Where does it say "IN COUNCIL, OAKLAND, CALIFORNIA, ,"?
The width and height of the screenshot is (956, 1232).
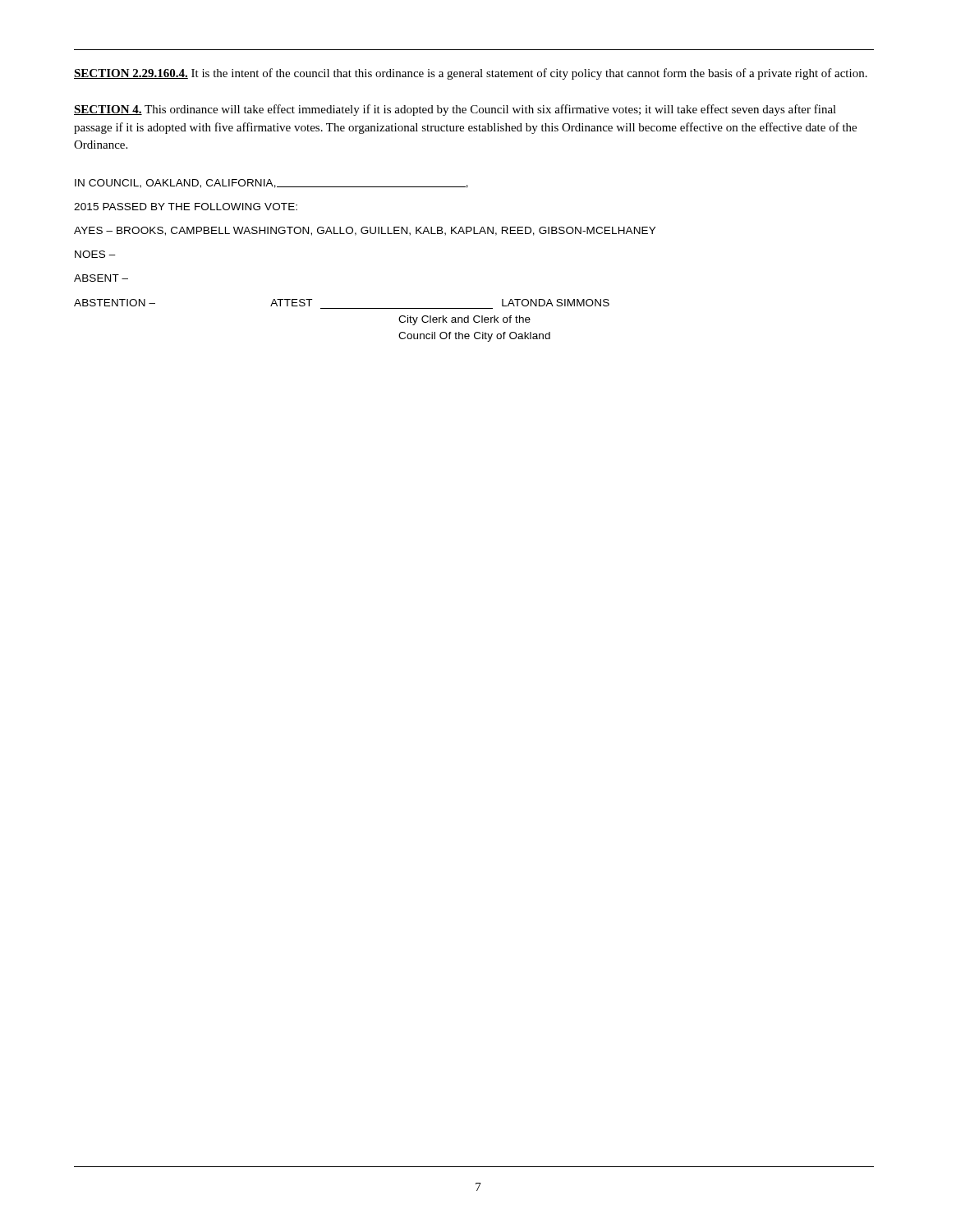click(x=271, y=181)
